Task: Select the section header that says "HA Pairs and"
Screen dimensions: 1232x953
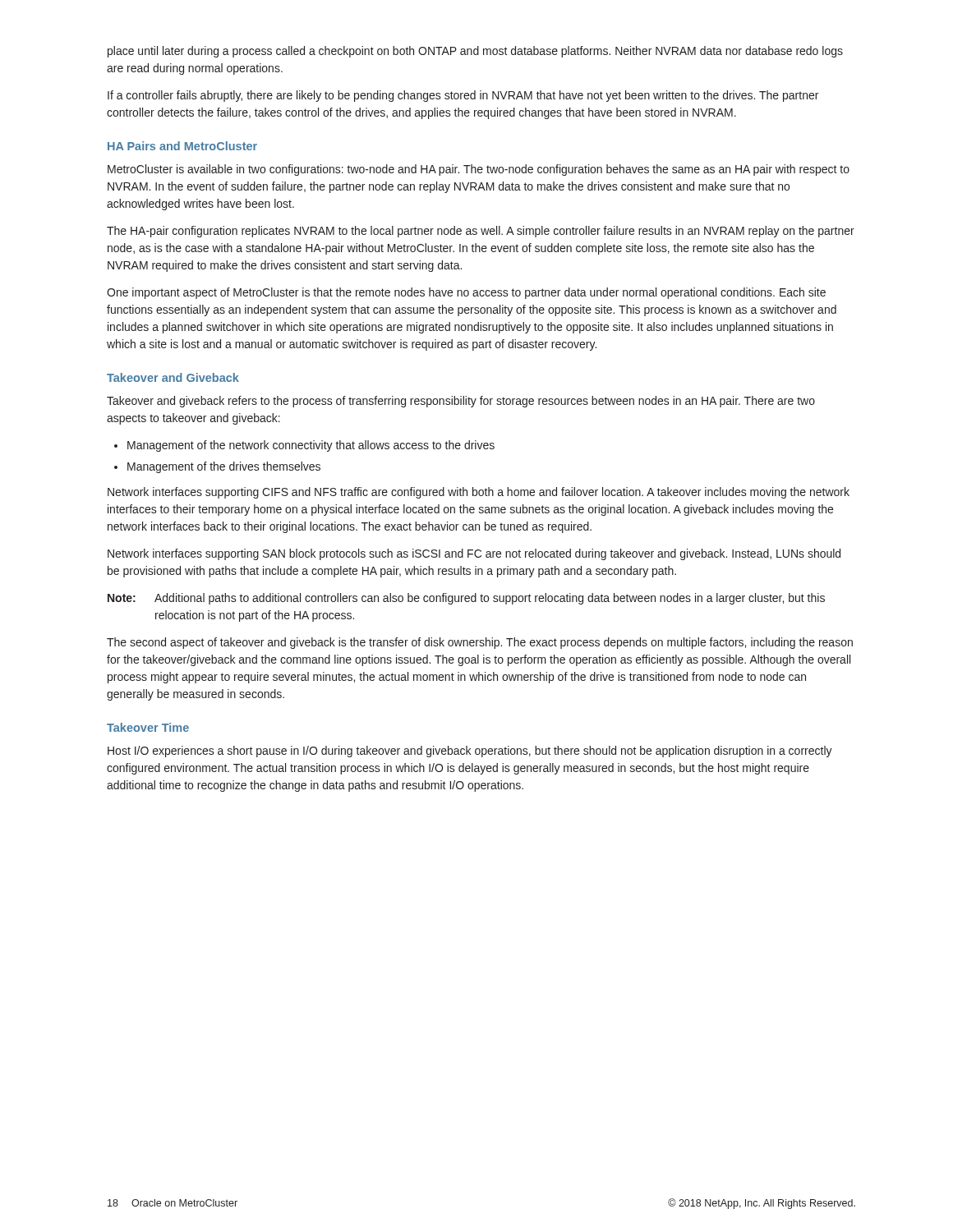Action: (182, 146)
